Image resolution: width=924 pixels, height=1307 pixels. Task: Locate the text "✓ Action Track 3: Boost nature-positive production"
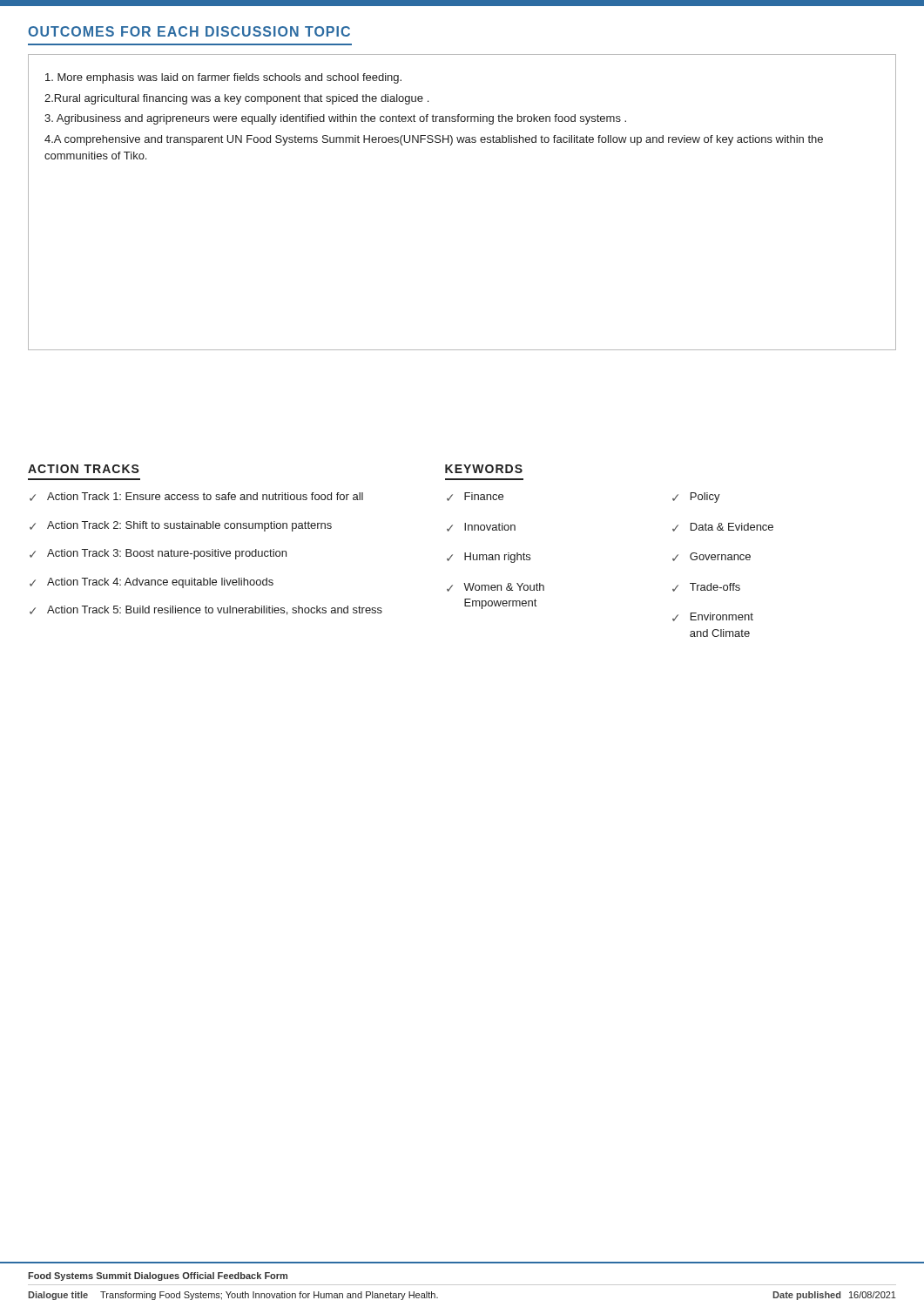click(x=158, y=555)
